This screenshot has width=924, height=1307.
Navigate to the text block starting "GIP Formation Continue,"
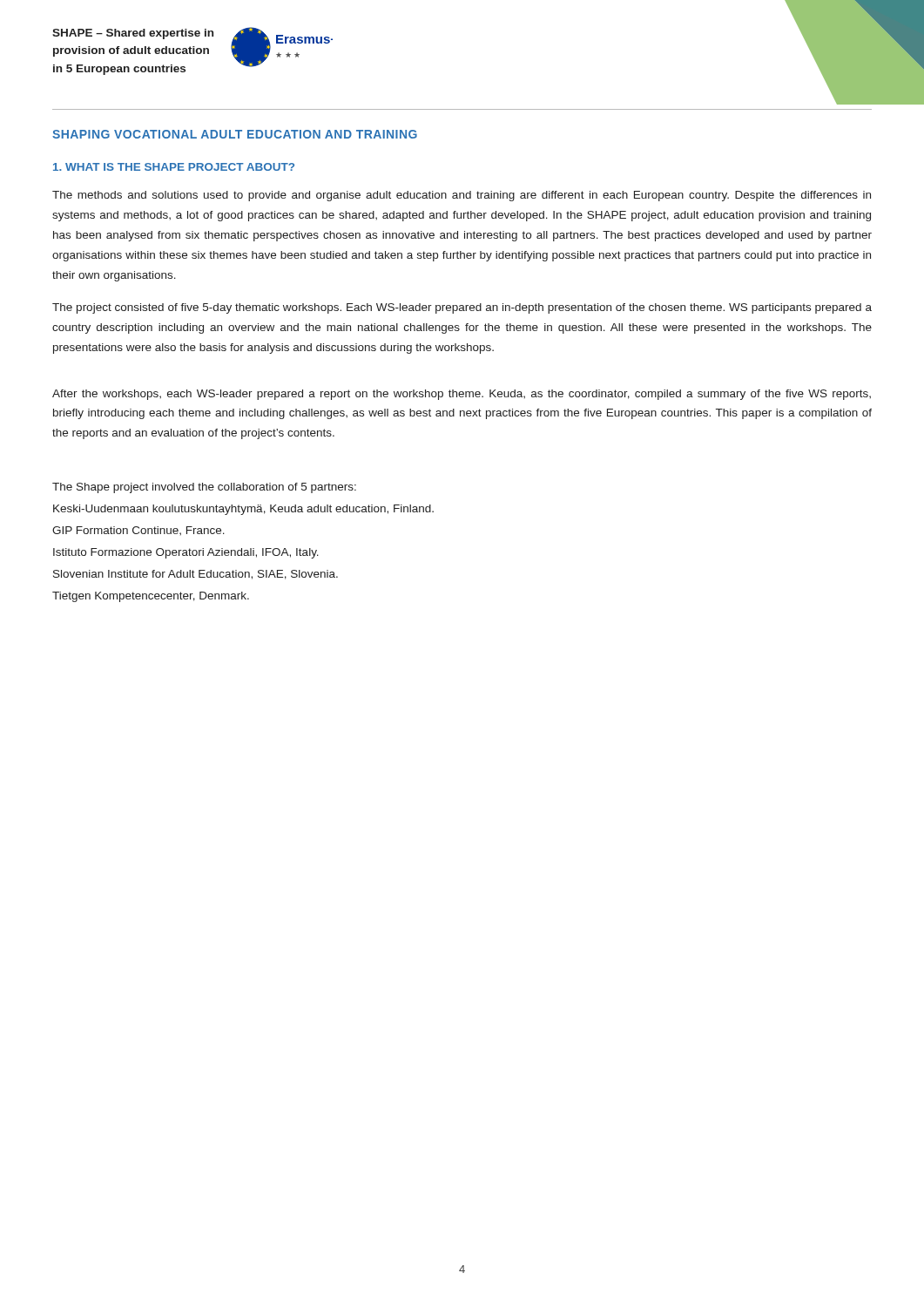pos(139,530)
